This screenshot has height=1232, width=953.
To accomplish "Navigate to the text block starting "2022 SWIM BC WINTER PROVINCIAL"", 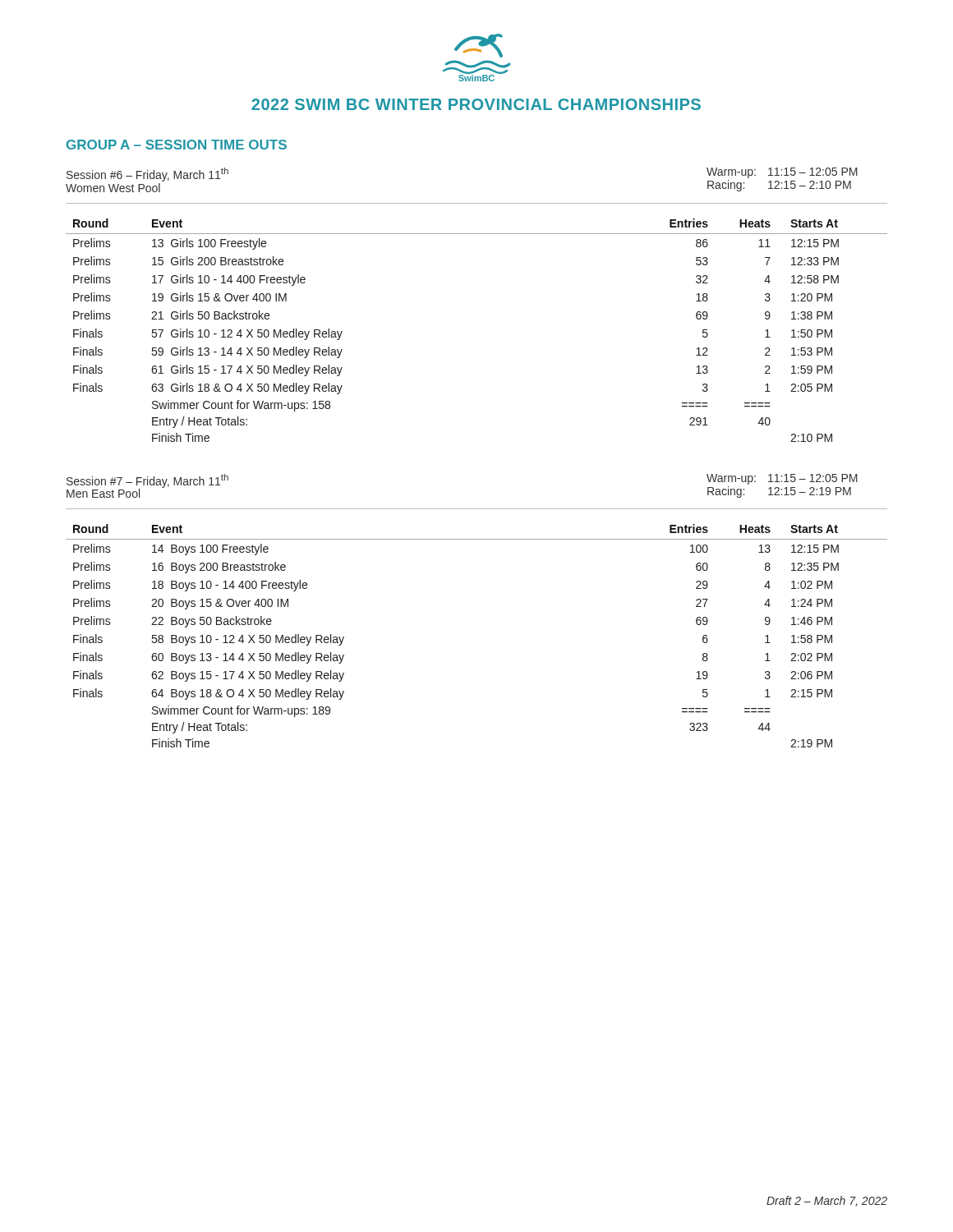I will tap(476, 104).
